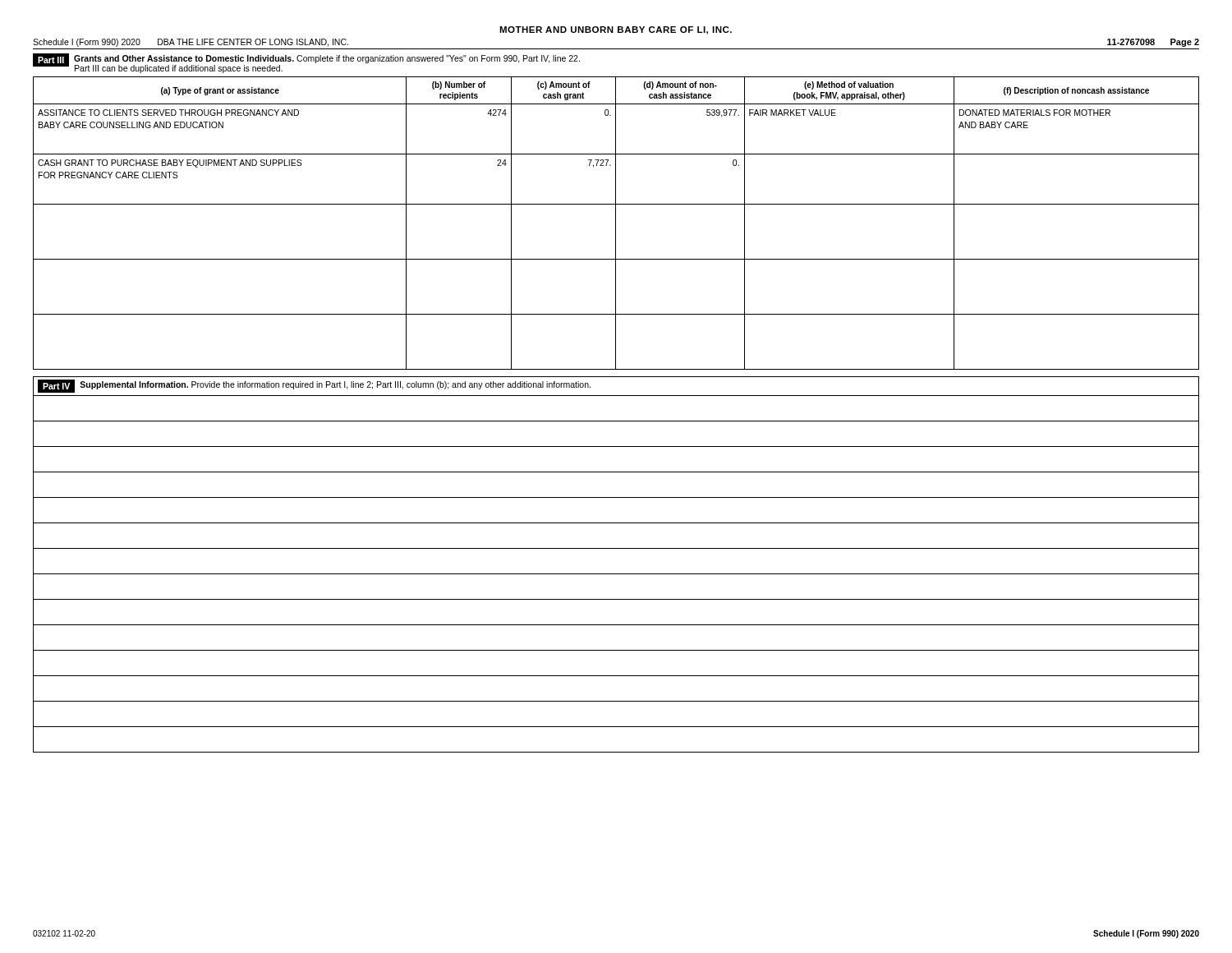
Task: Select the section header with the text "Part IV Supplemental"
Action: click(x=315, y=386)
